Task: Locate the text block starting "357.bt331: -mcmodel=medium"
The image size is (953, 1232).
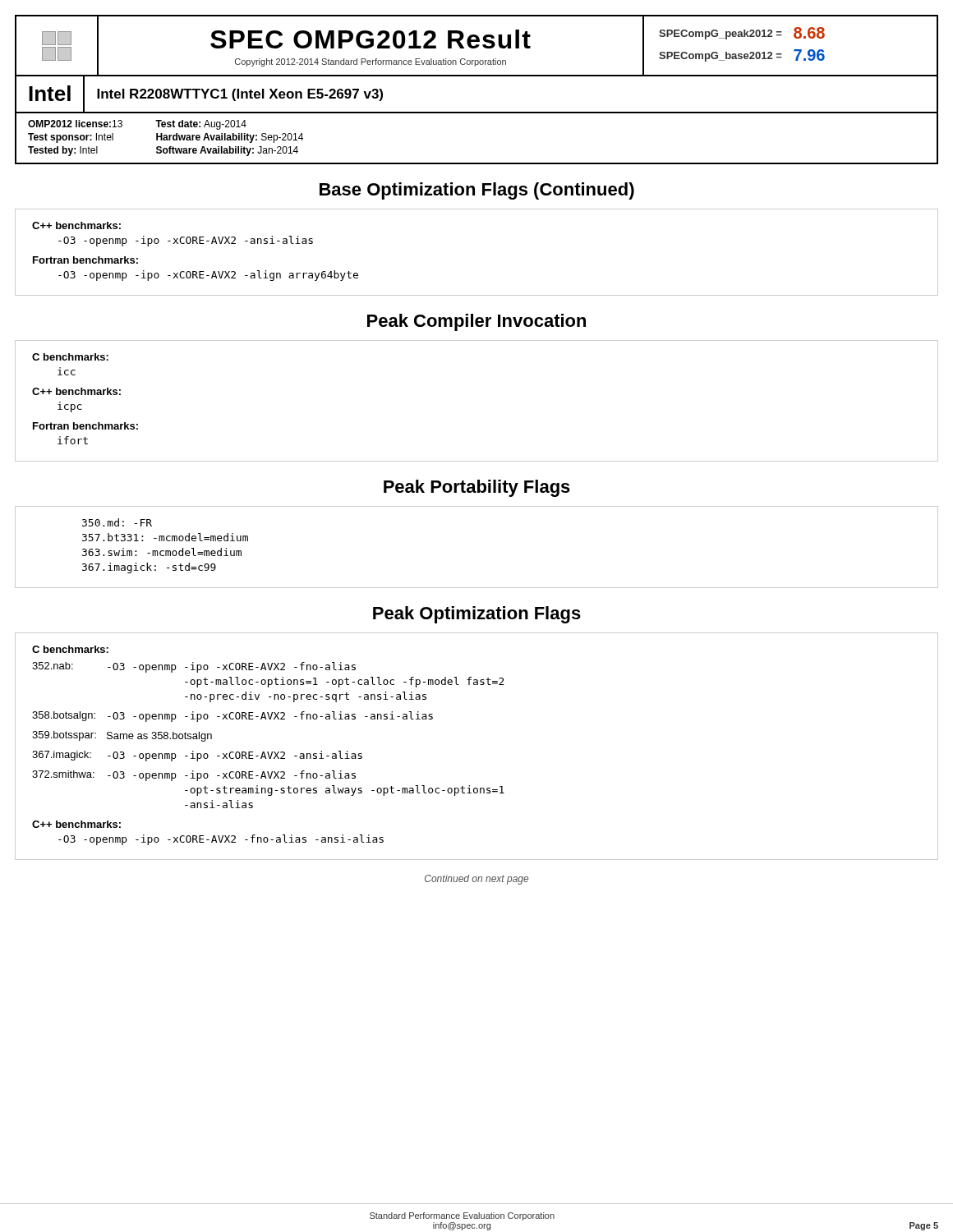Action: (x=165, y=538)
